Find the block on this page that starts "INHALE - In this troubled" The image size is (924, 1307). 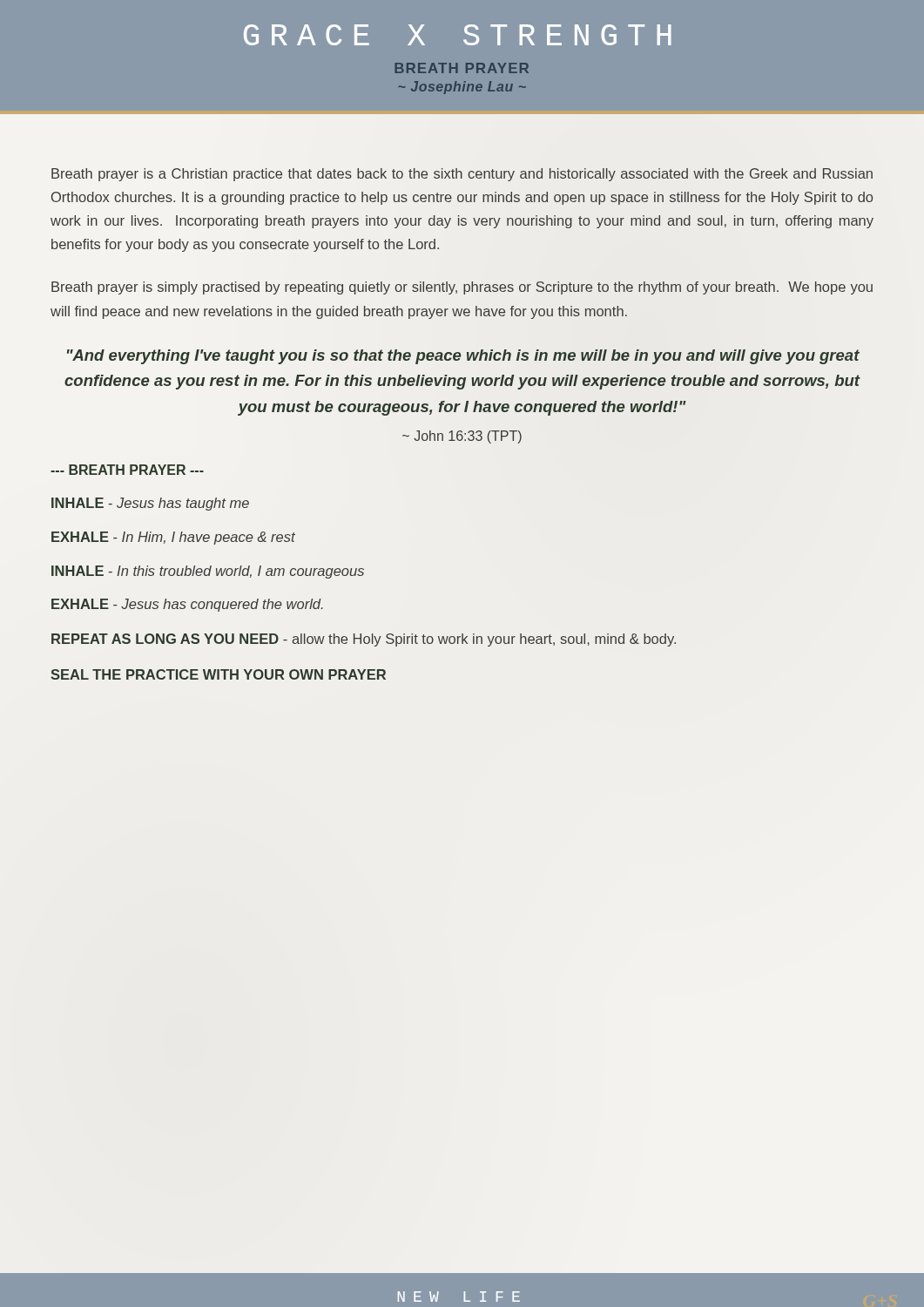pyautogui.click(x=207, y=571)
